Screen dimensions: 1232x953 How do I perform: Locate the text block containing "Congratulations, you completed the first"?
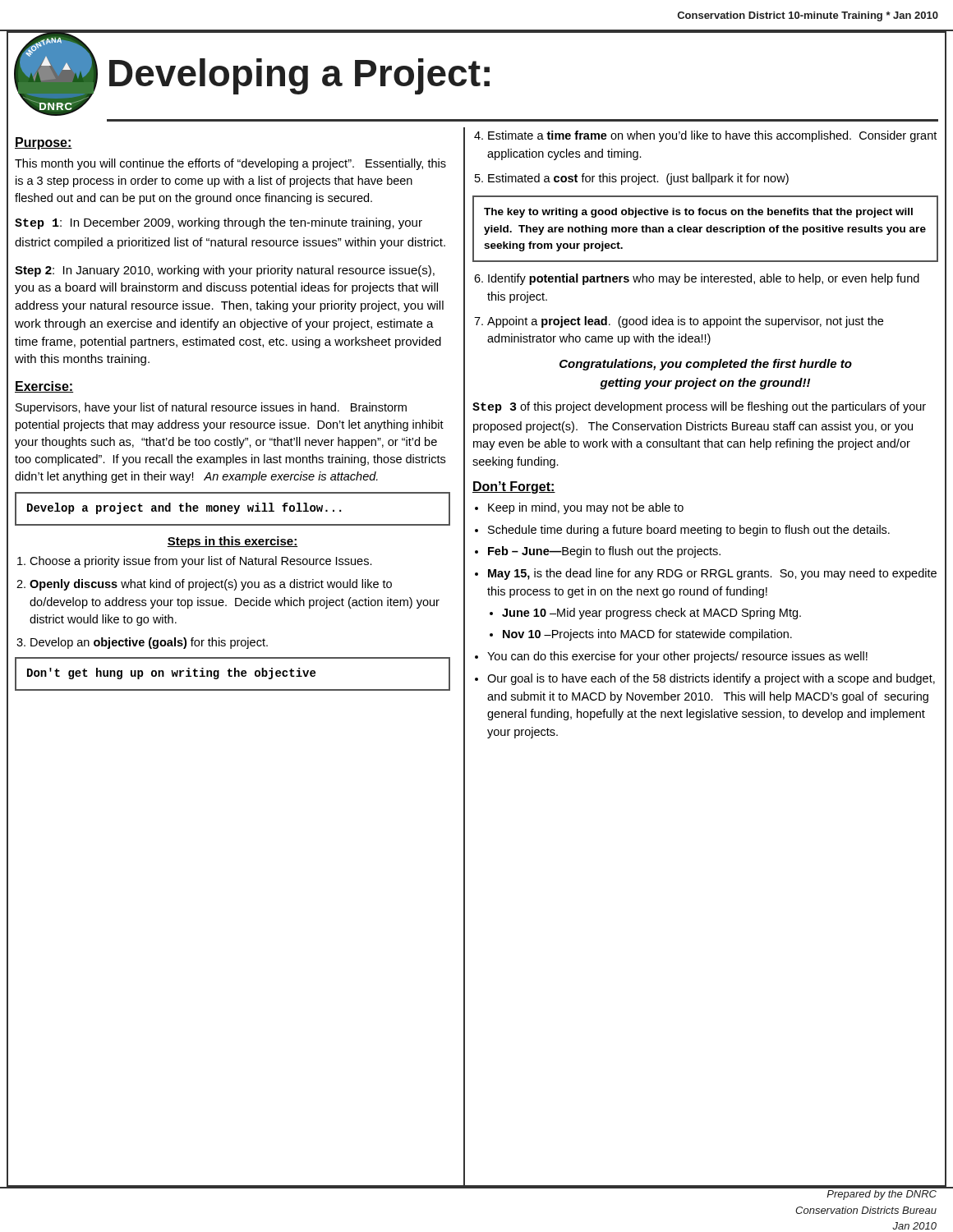click(x=705, y=373)
